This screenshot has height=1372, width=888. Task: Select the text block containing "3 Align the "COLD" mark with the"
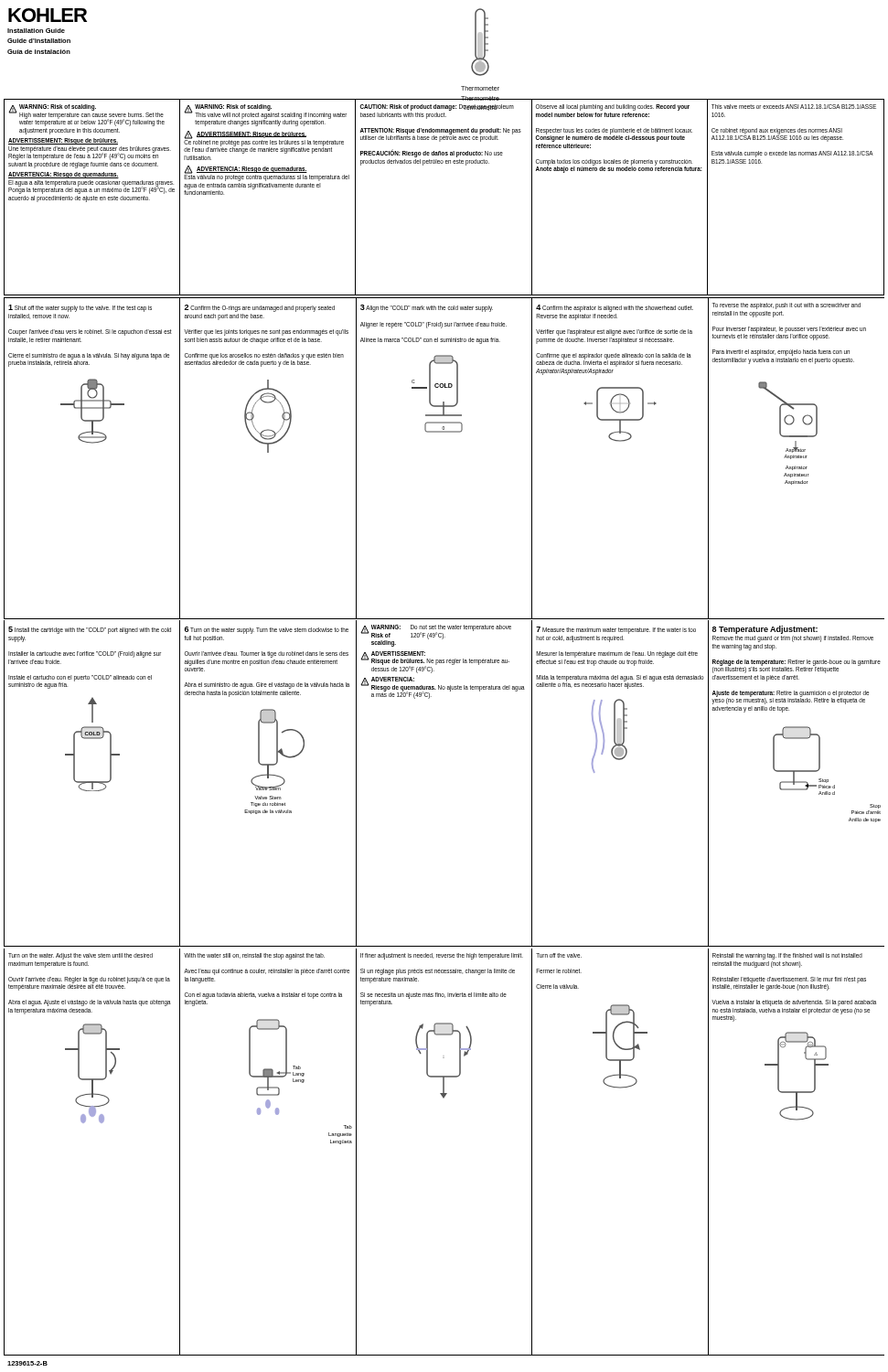tap(444, 372)
